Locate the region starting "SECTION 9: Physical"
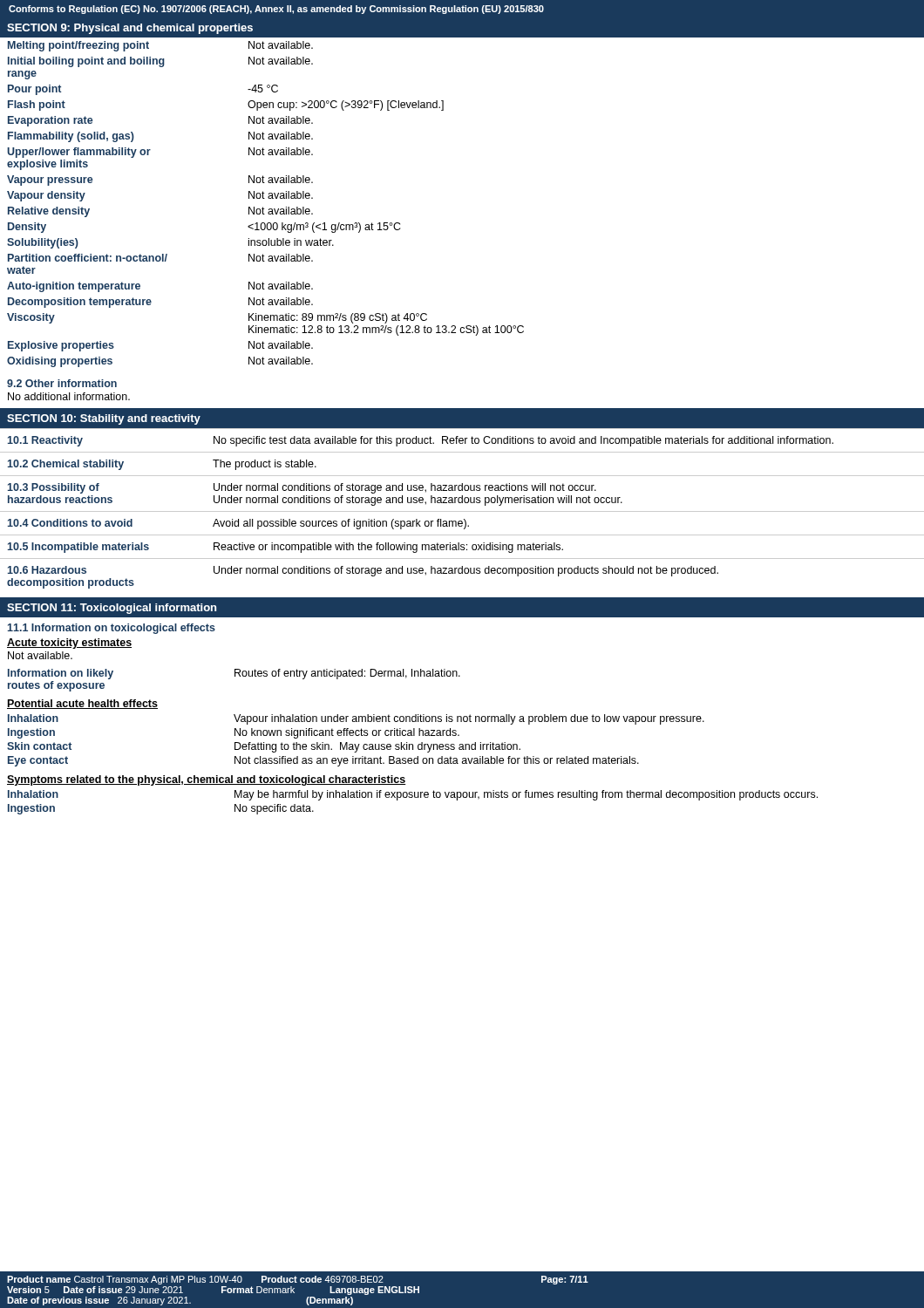 click(130, 27)
